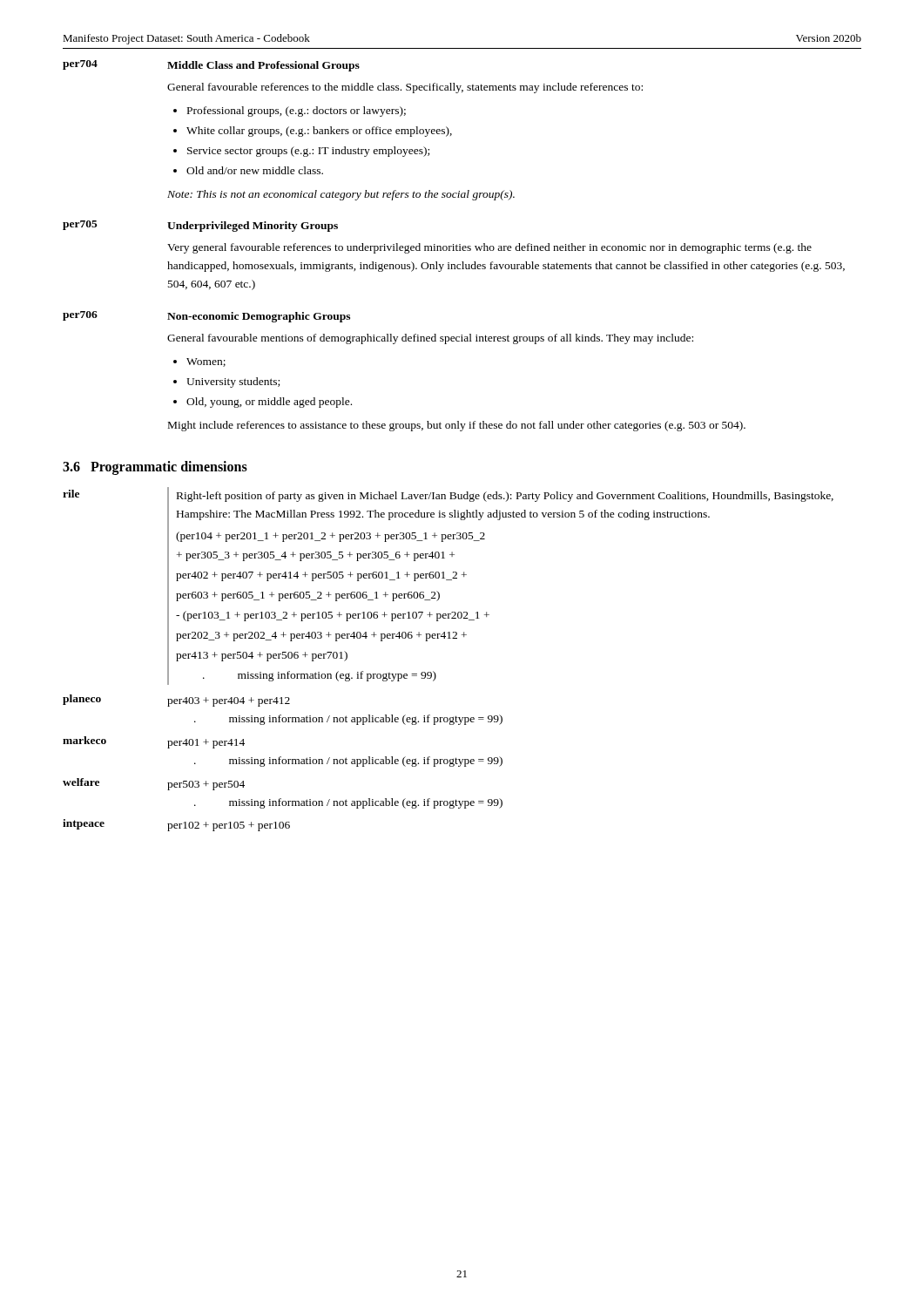Select the section header
Viewport: 924px width, 1307px height.
coord(462,467)
